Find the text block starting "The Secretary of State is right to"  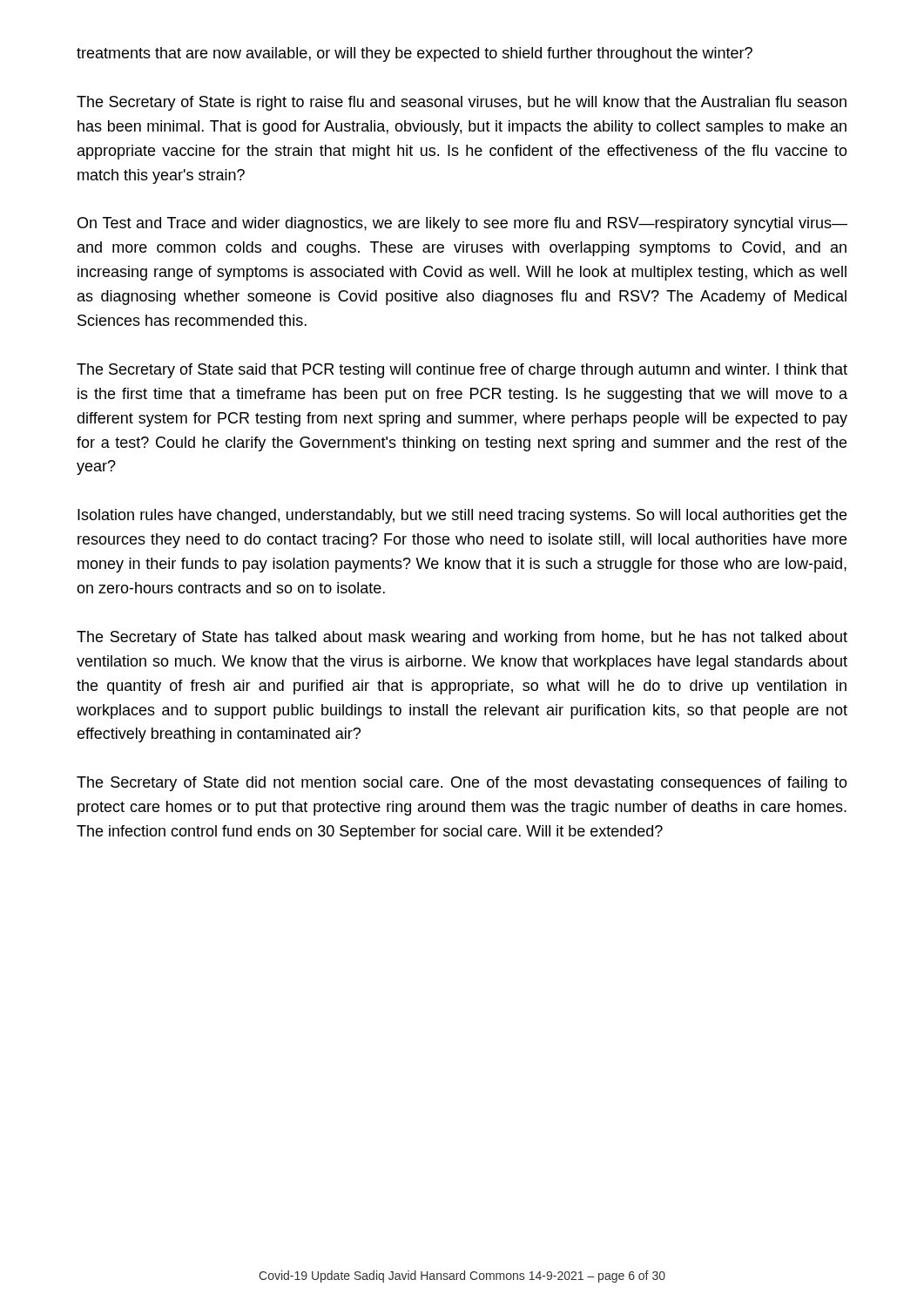click(462, 138)
